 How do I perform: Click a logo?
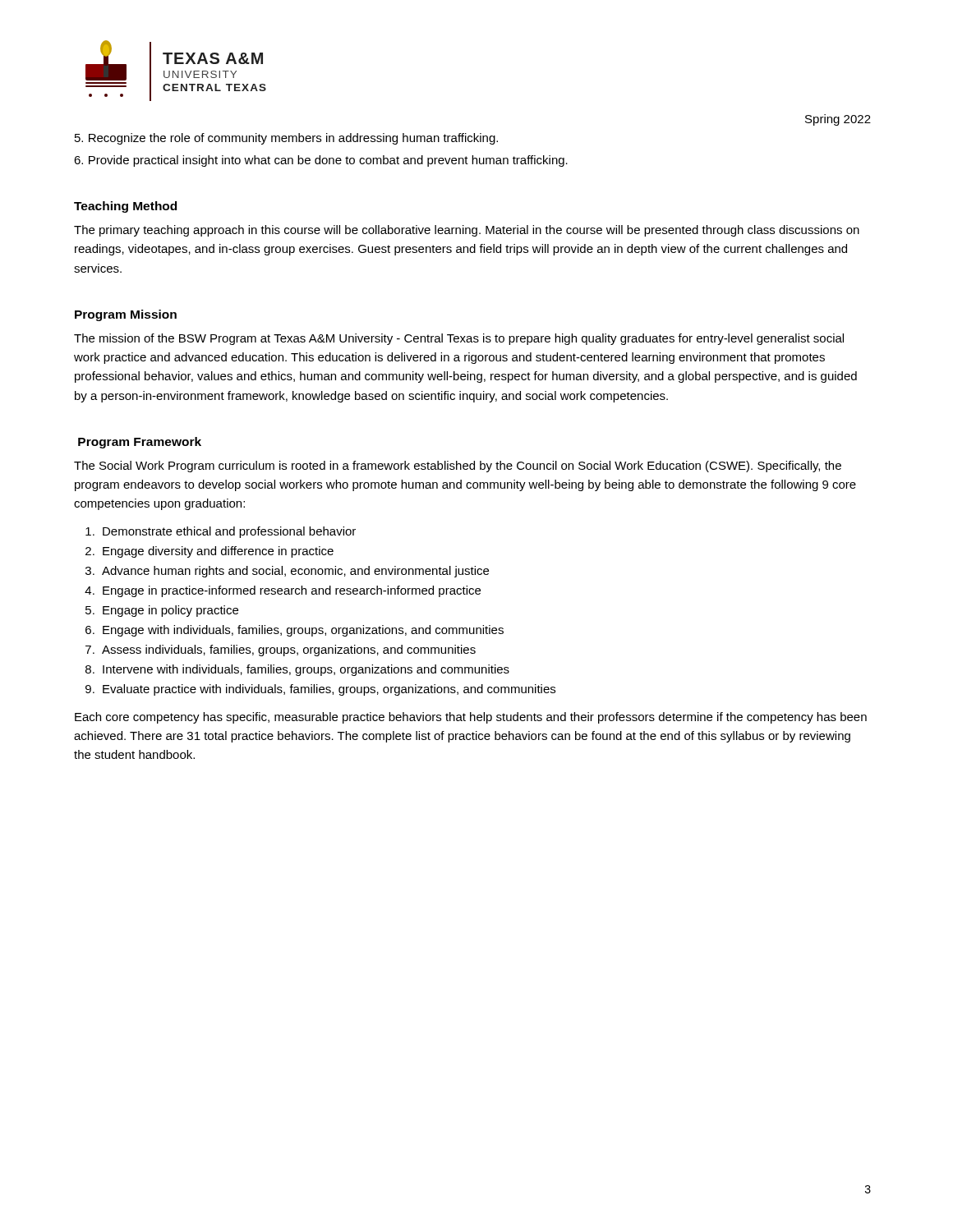pyautogui.click(x=472, y=71)
